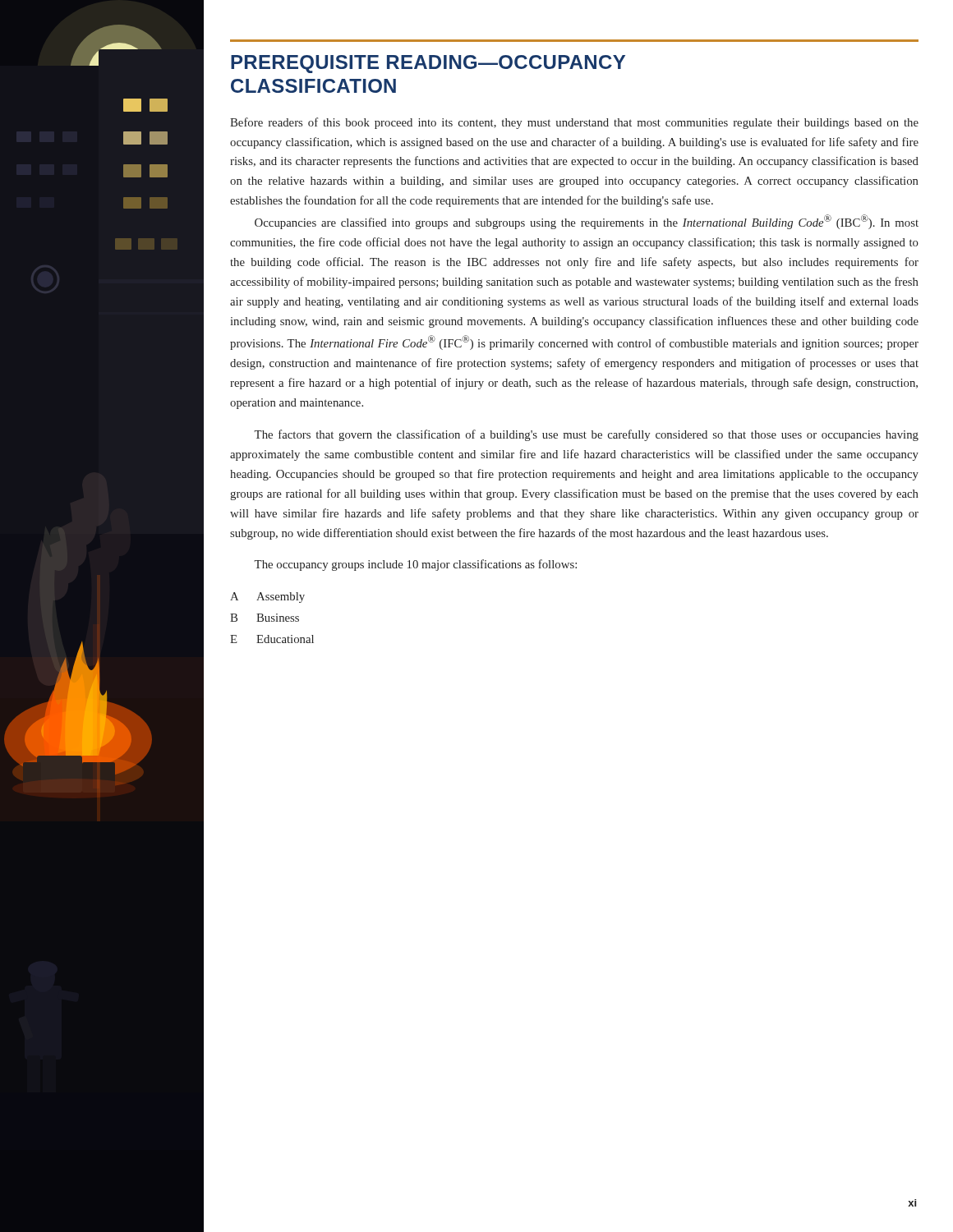
Task: Select the photo
Action: coord(102,616)
